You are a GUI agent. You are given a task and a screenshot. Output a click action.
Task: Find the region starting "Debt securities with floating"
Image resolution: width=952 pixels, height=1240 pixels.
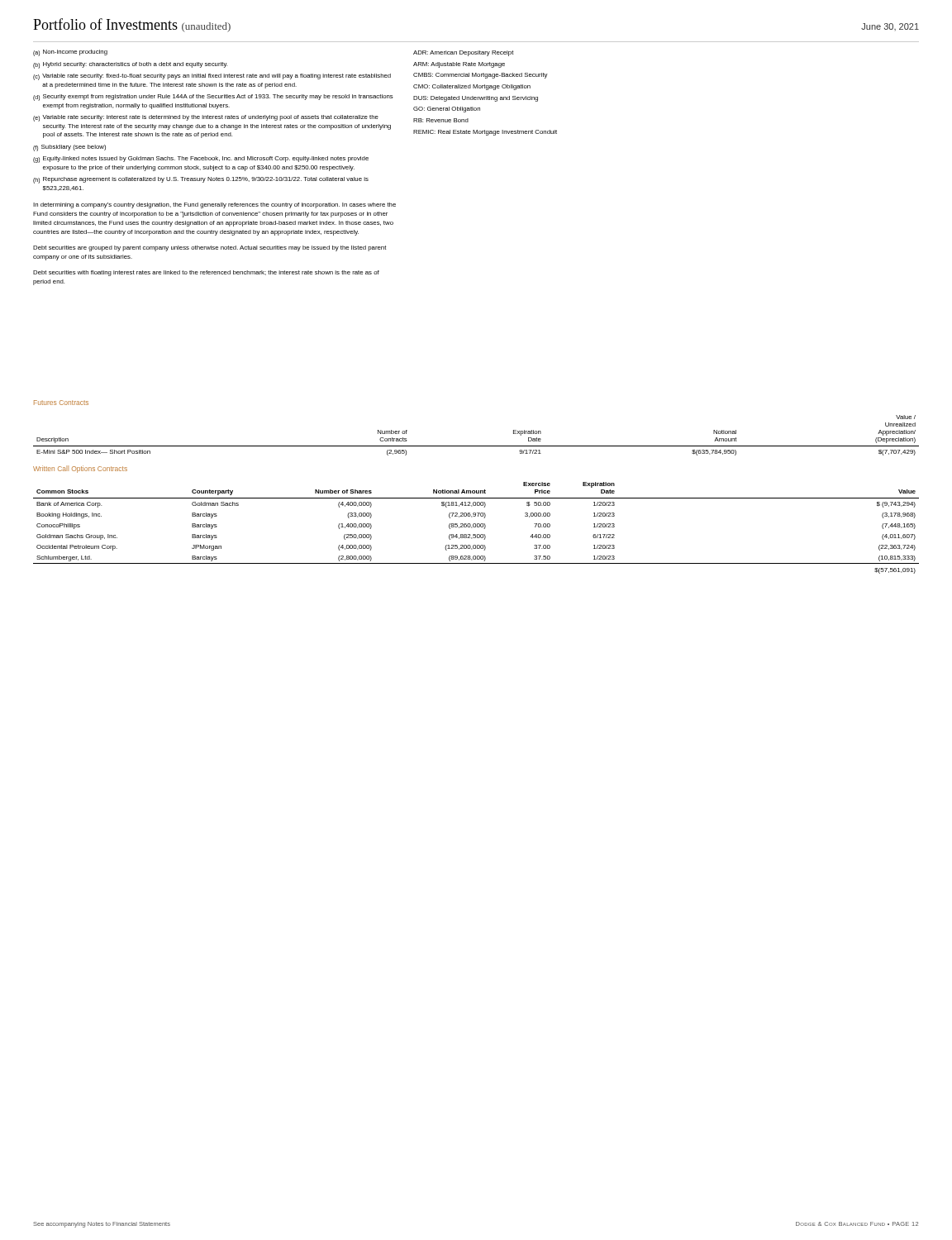206,277
